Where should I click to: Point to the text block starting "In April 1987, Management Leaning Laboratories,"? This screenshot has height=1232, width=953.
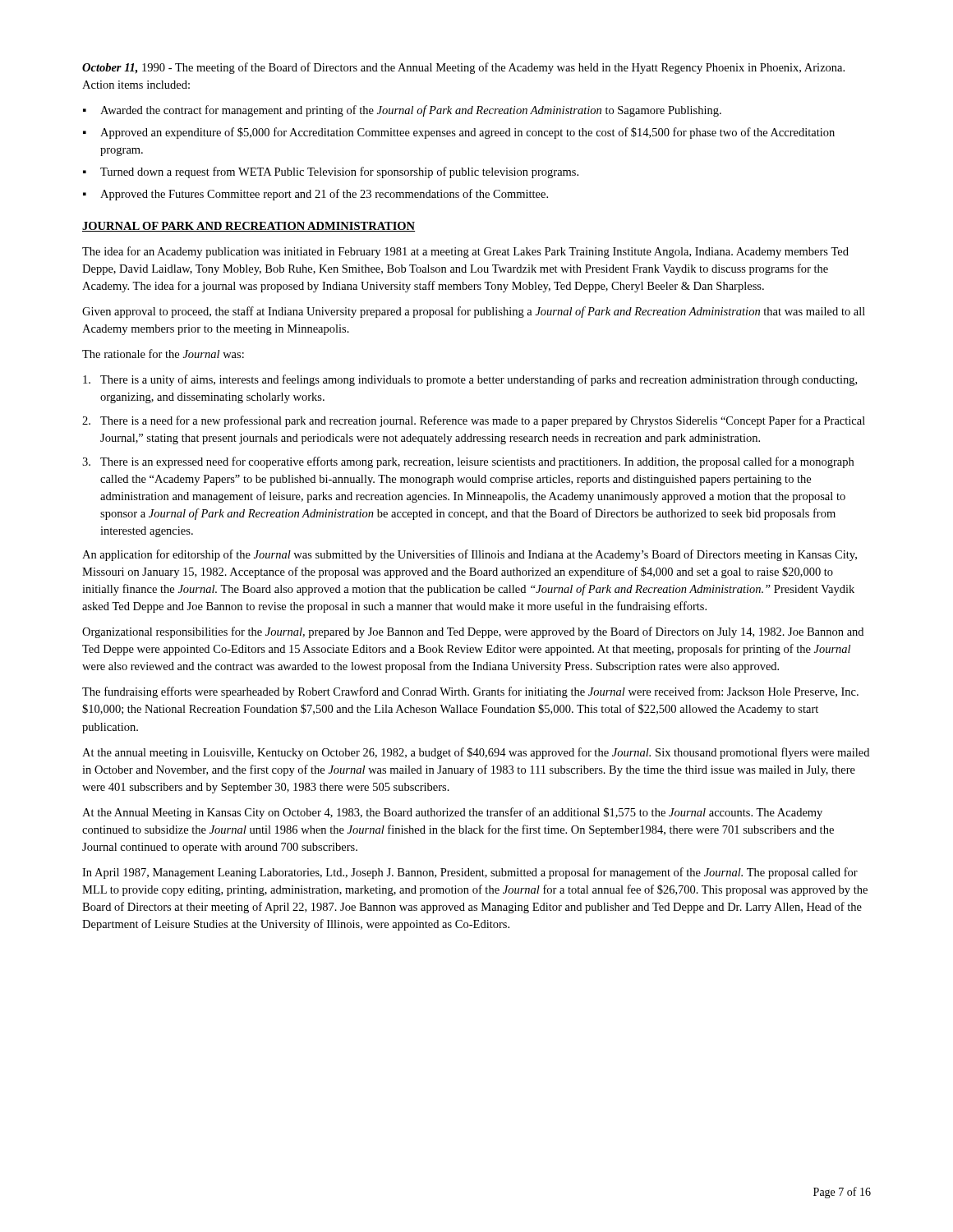point(476,898)
